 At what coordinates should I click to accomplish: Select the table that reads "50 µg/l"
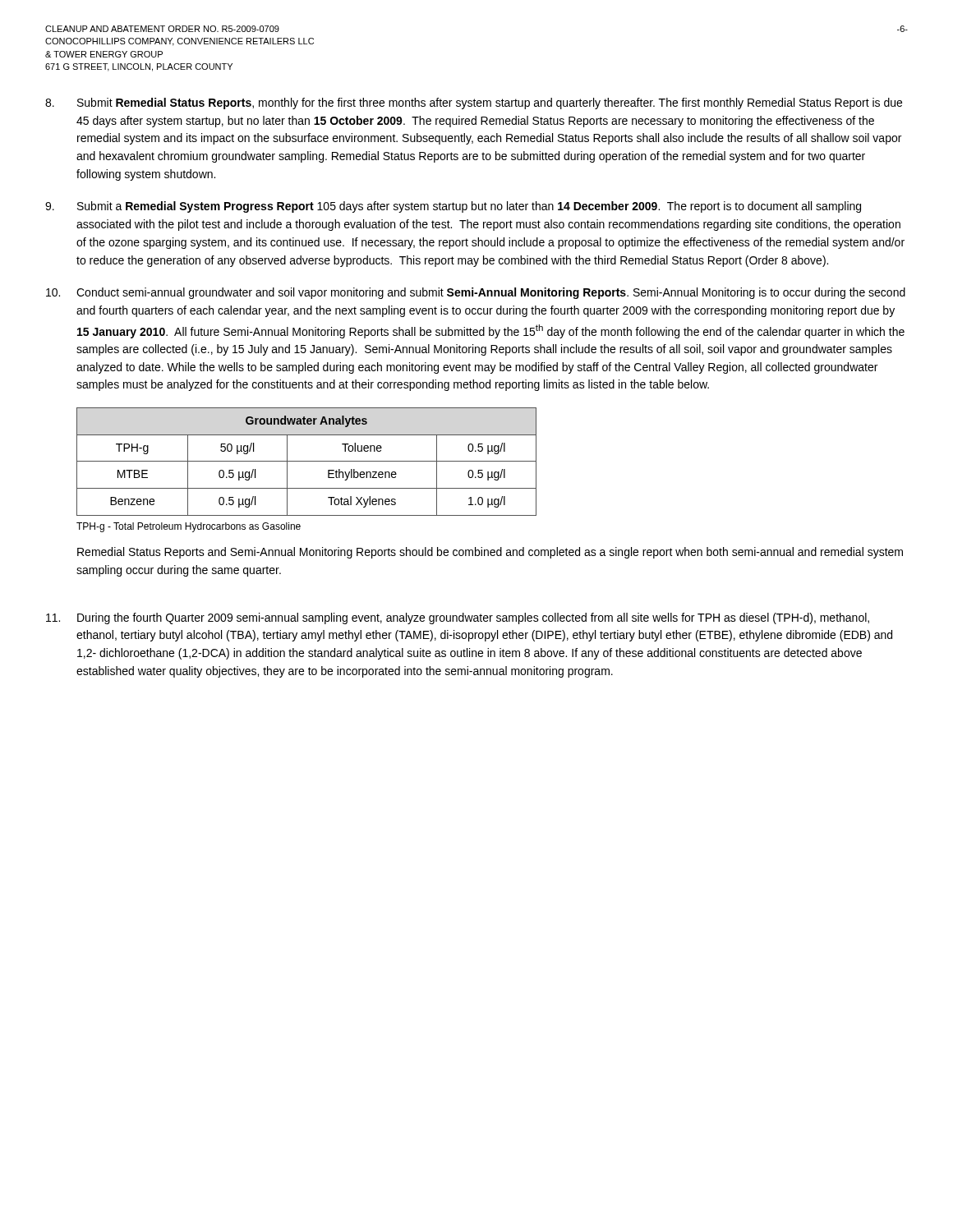click(492, 461)
